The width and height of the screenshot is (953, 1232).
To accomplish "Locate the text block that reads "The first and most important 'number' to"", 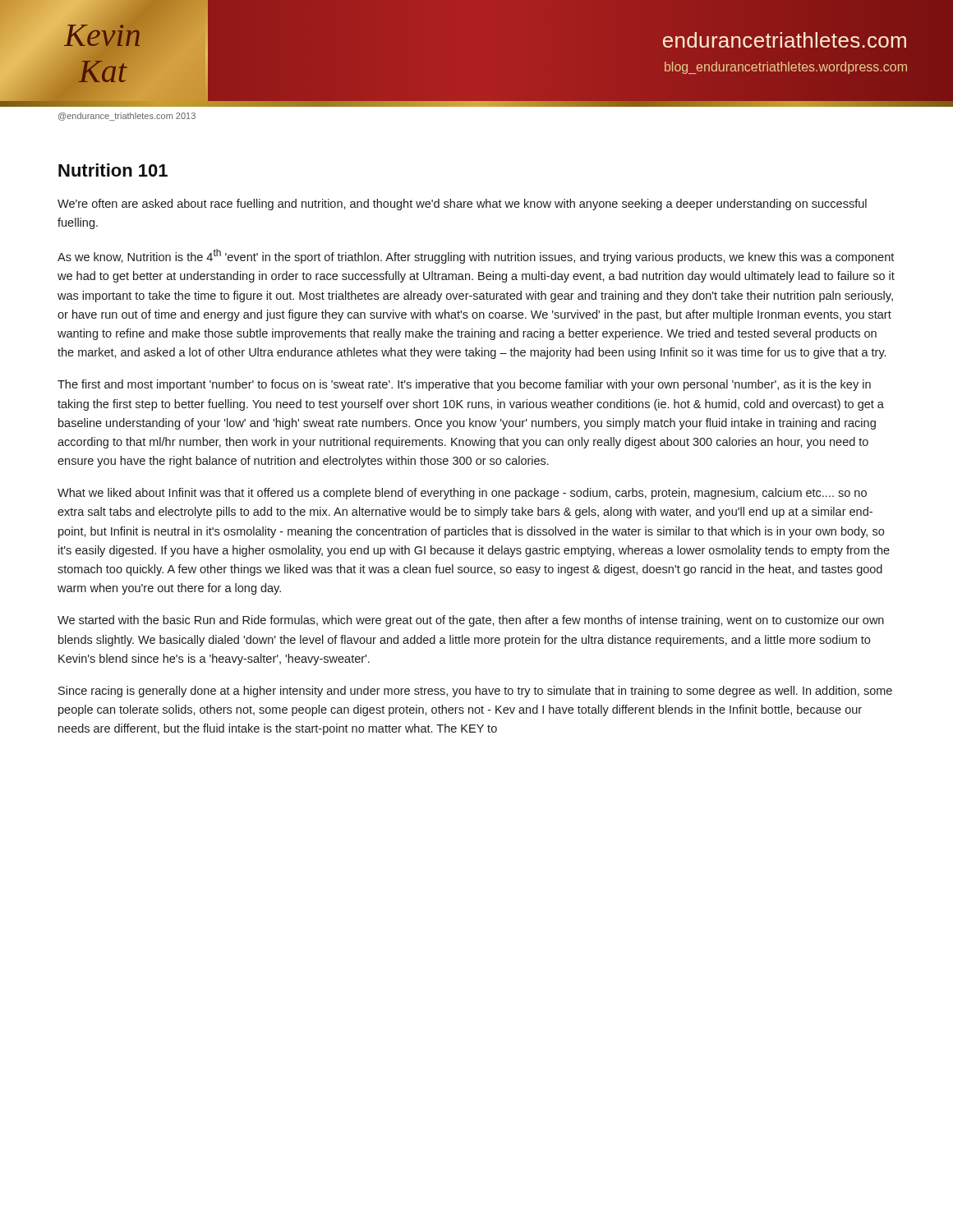I will click(x=471, y=423).
